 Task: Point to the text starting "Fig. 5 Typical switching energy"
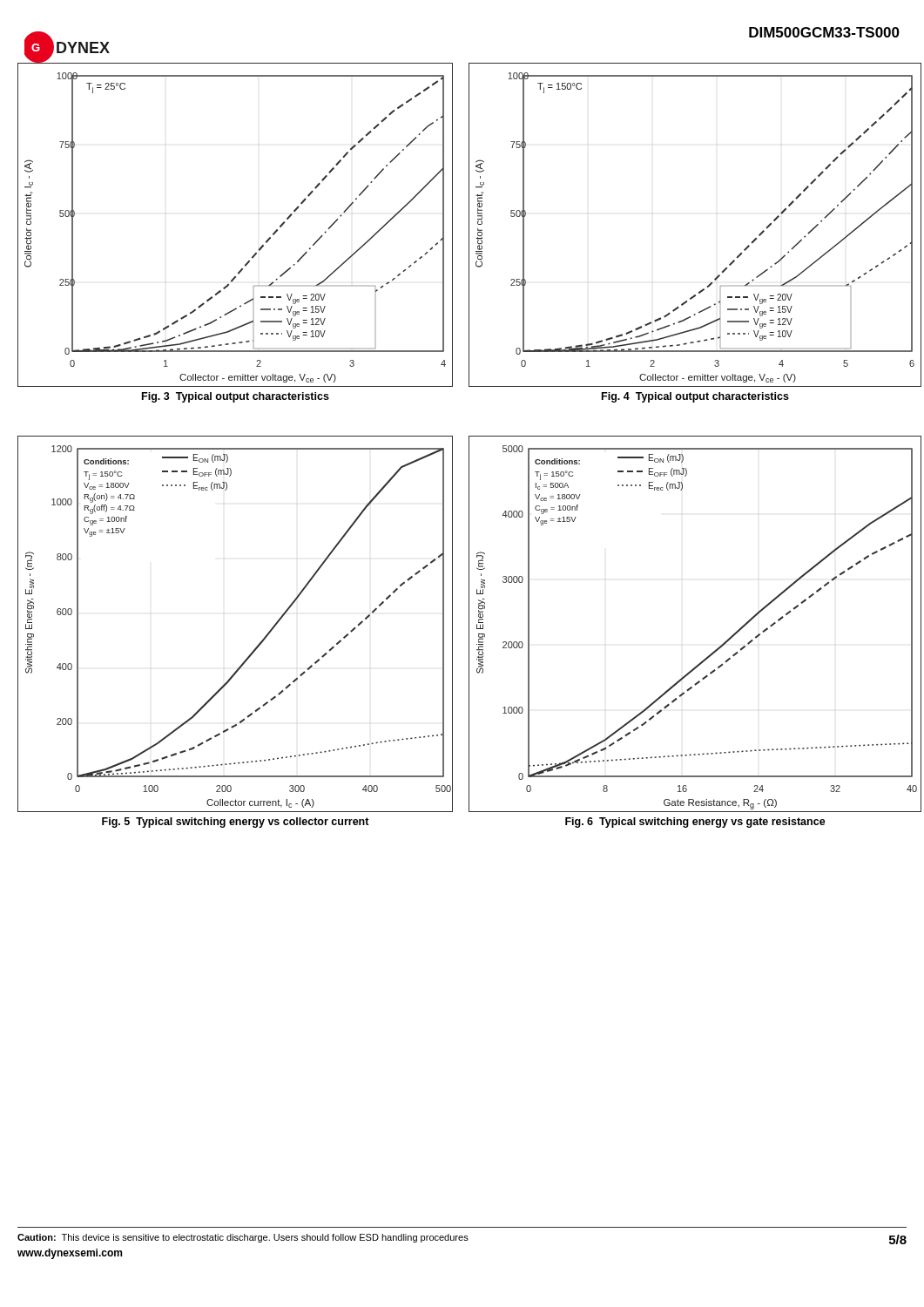235,822
